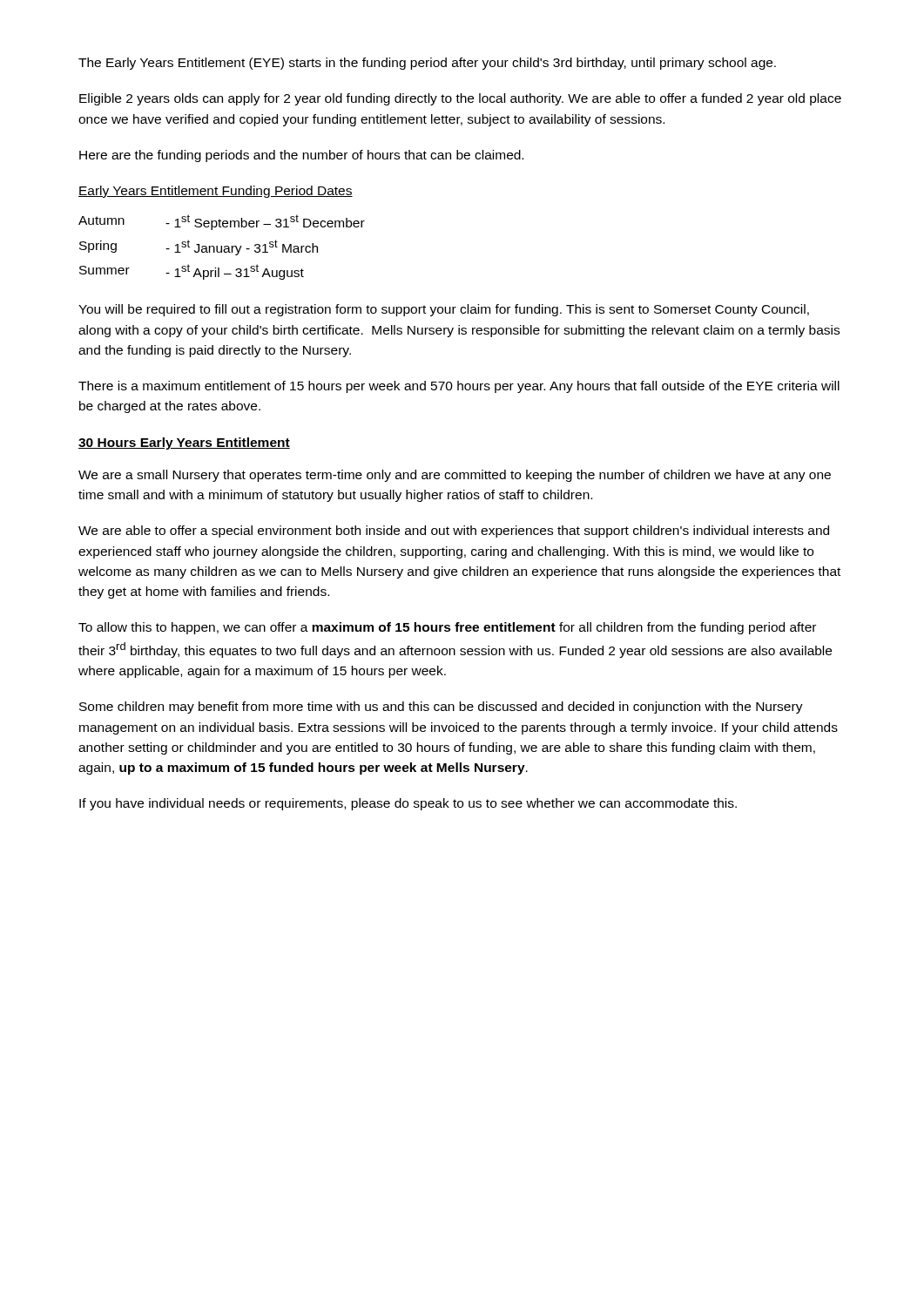Locate the passage starting "Some children may benefit from more time with"
This screenshot has width=924, height=1307.
tap(458, 737)
